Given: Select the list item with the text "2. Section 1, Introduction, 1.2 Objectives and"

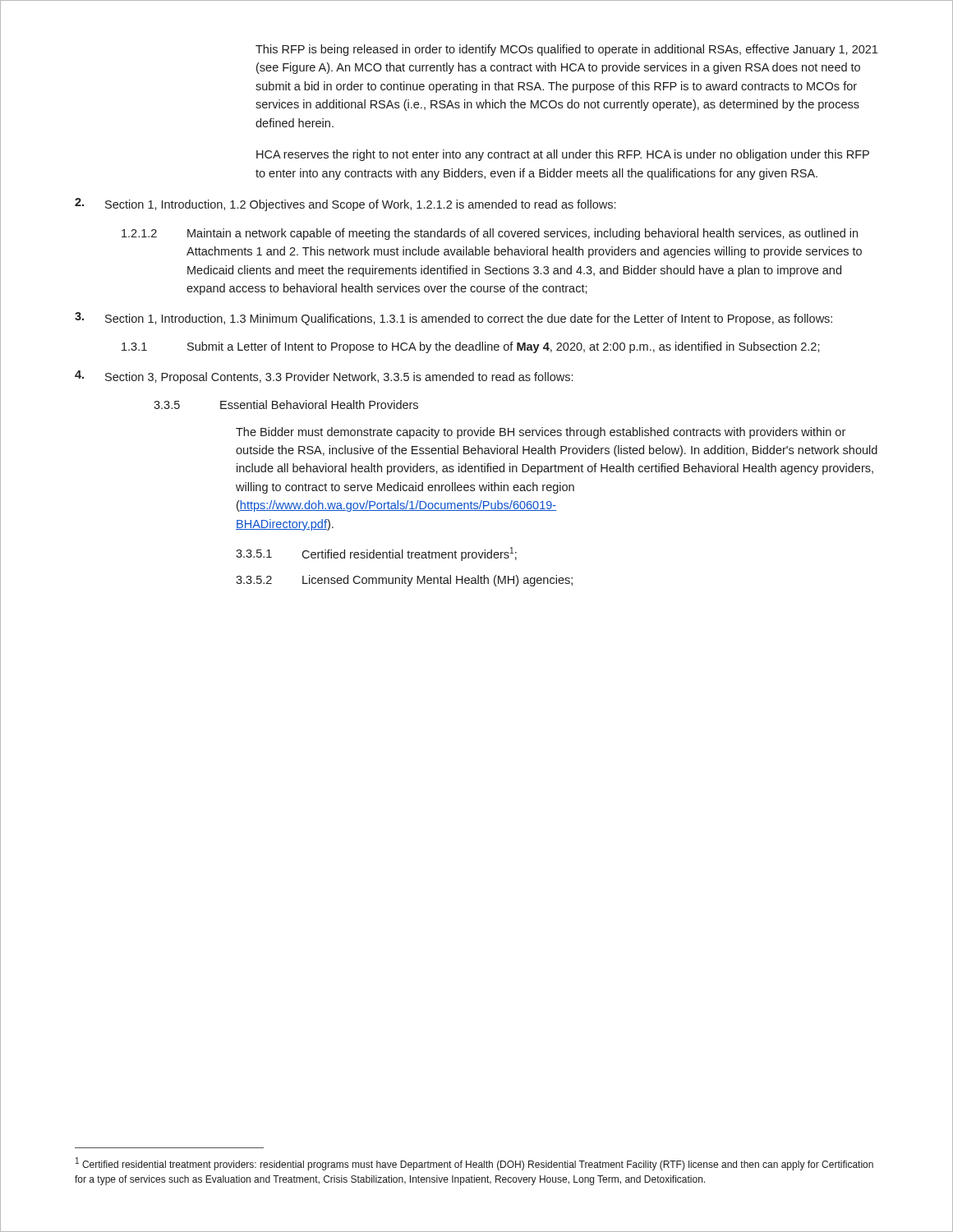Looking at the screenshot, I should click(476, 247).
